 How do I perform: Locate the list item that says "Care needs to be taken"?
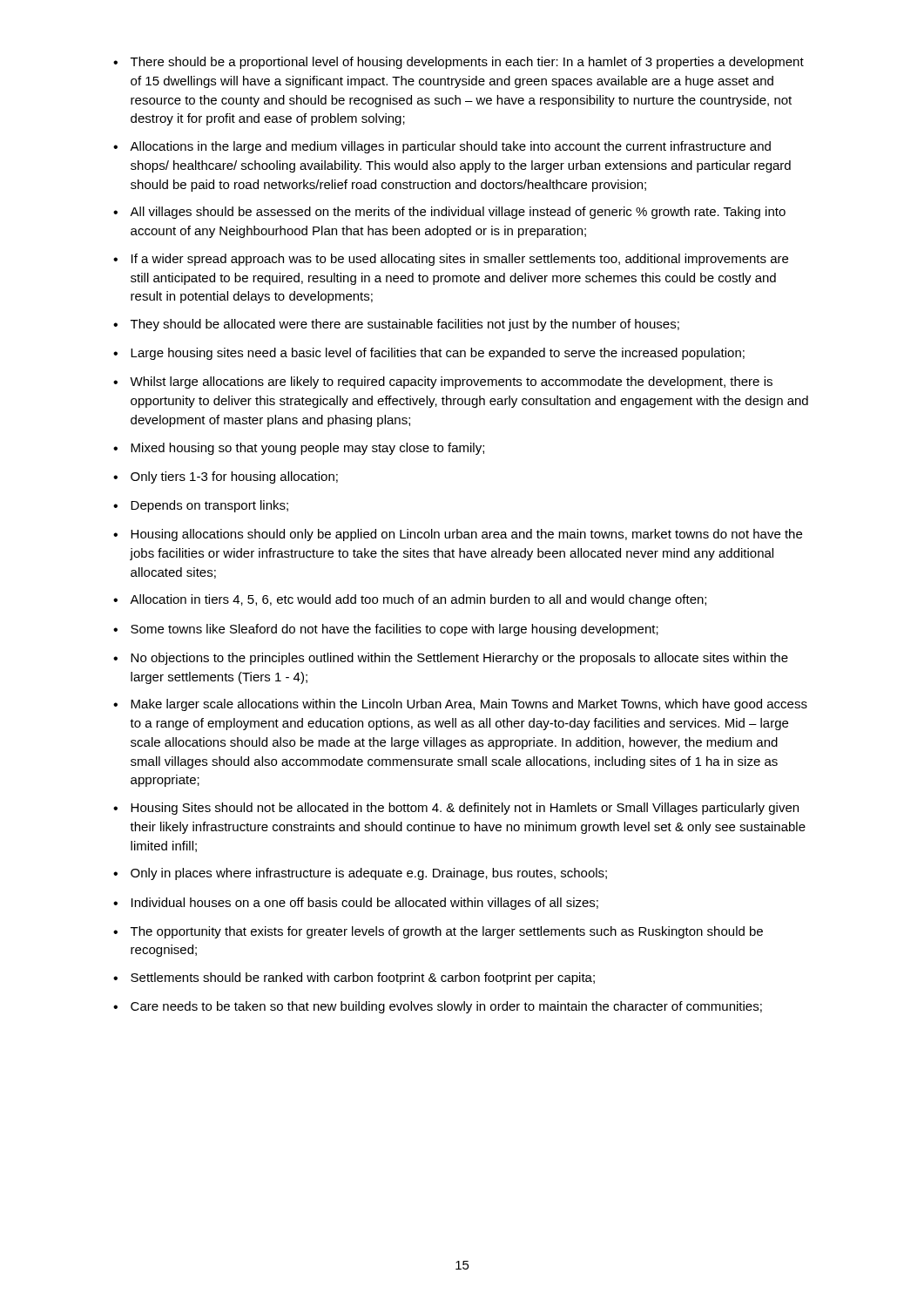447,1006
